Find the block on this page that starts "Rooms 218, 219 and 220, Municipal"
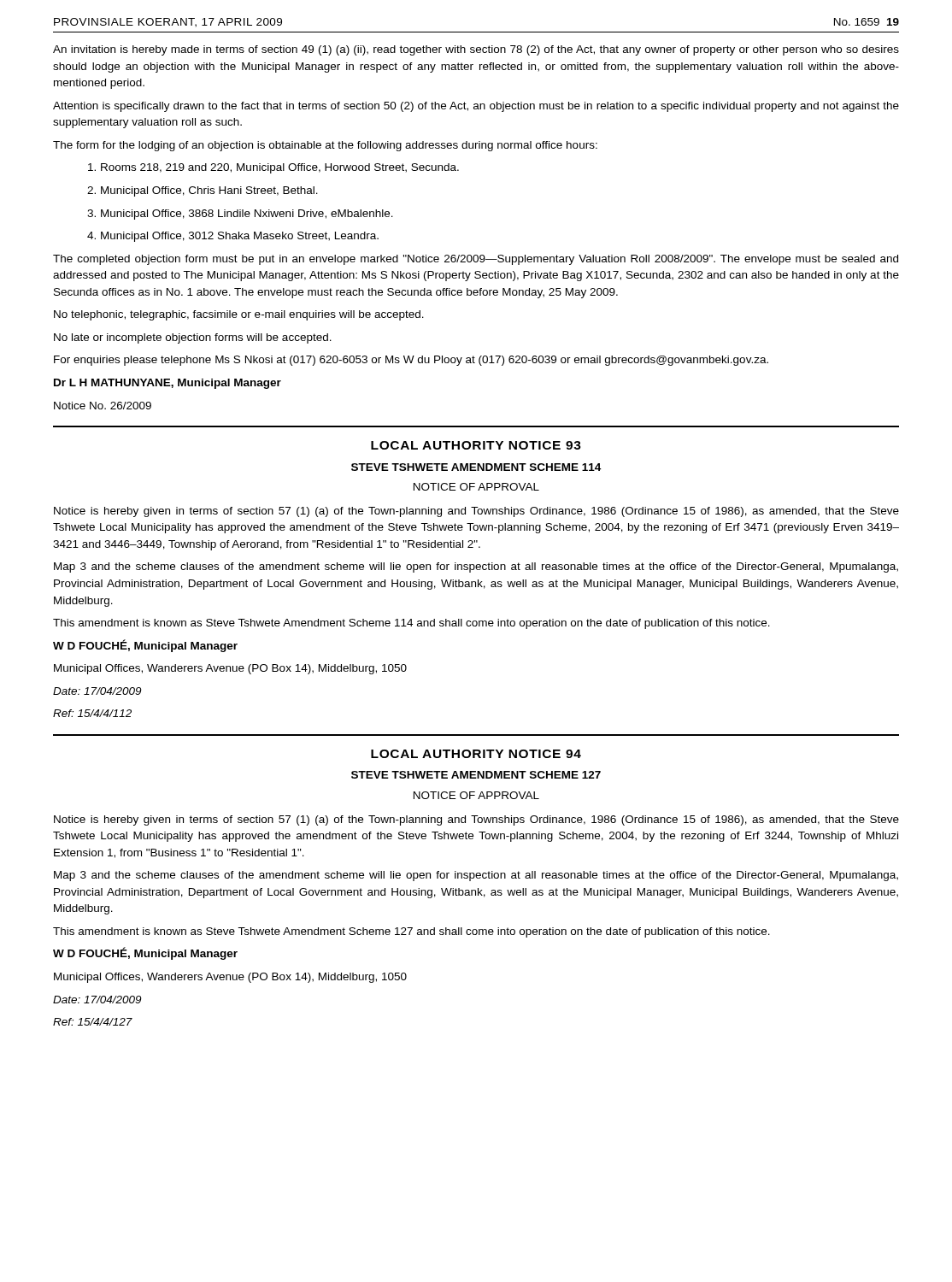Screen dimensions: 1282x952 [x=273, y=168]
